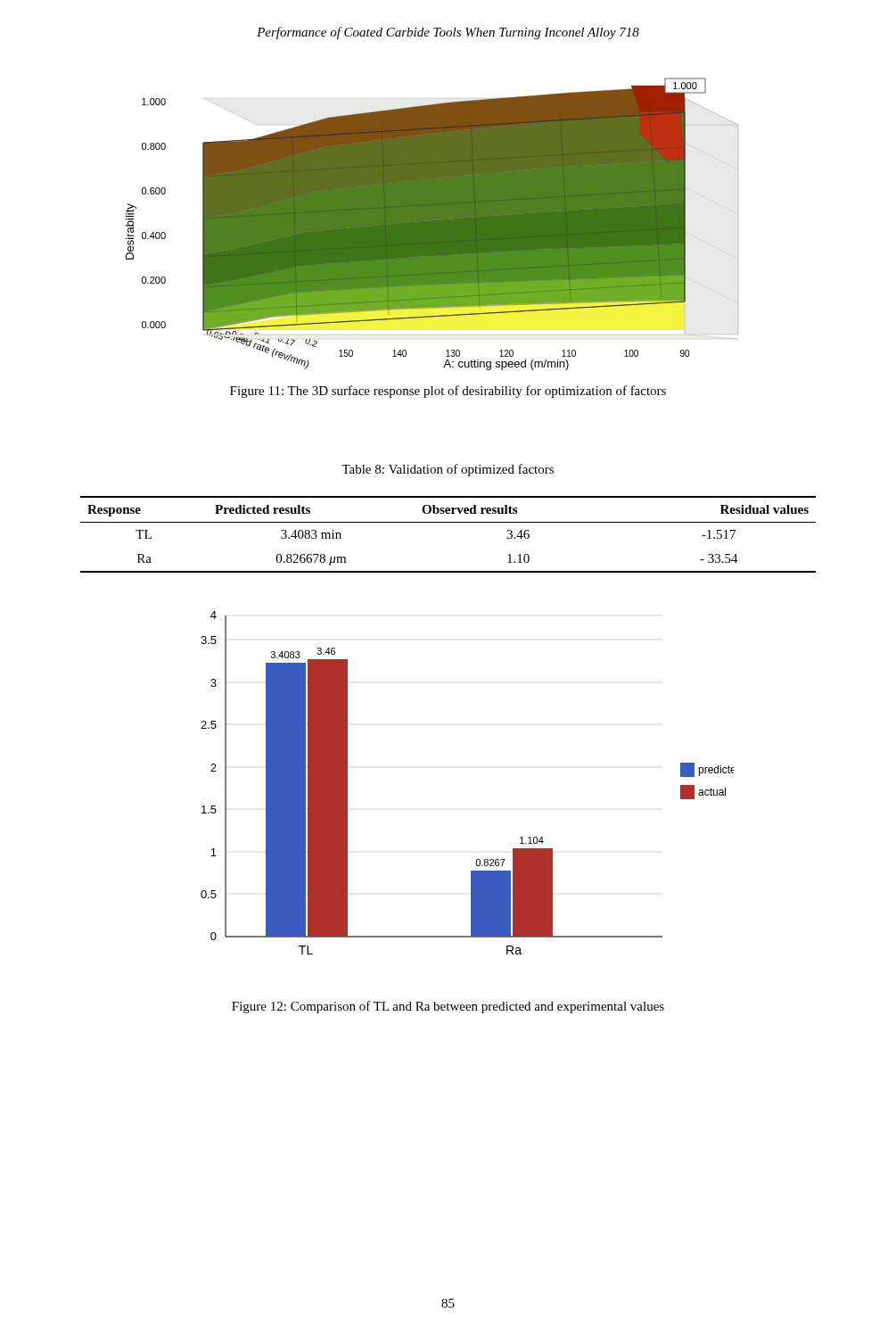Navigate to the element starting "Figure 11: The 3D surface"
Image resolution: width=896 pixels, height=1338 pixels.
448,391
